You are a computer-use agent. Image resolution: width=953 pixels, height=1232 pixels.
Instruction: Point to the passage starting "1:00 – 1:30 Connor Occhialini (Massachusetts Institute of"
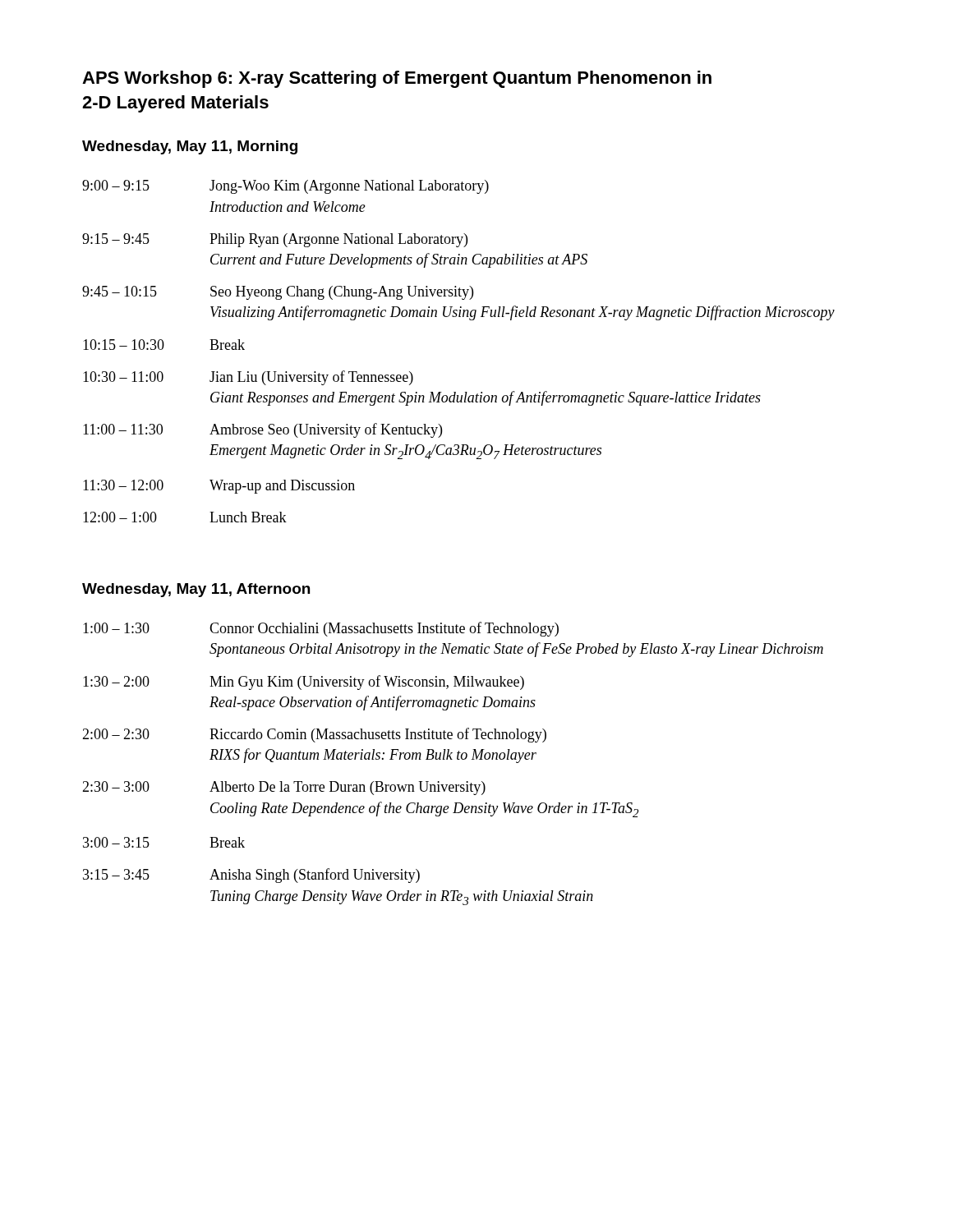476,639
